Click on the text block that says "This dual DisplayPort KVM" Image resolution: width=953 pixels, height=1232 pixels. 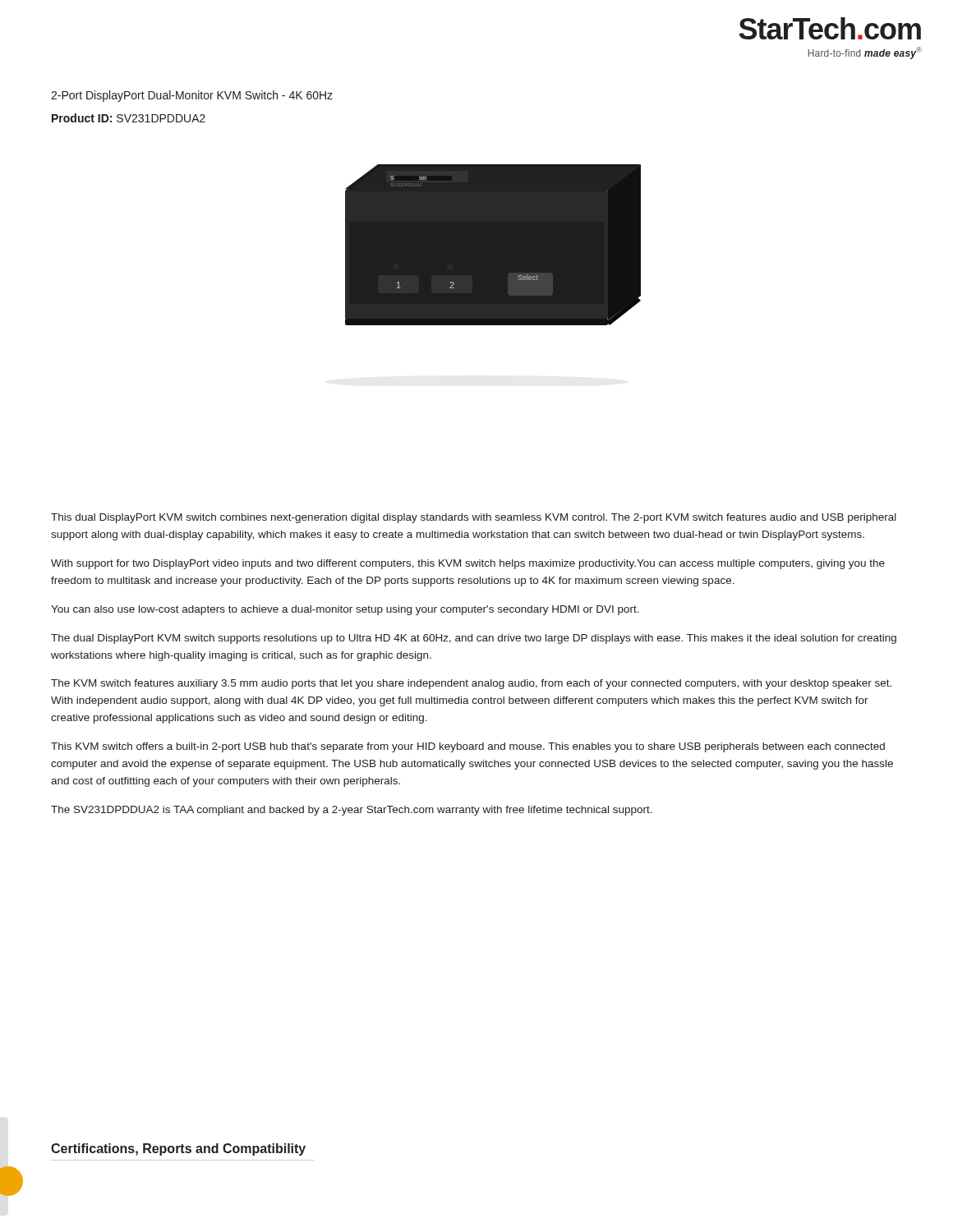(x=474, y=518)
